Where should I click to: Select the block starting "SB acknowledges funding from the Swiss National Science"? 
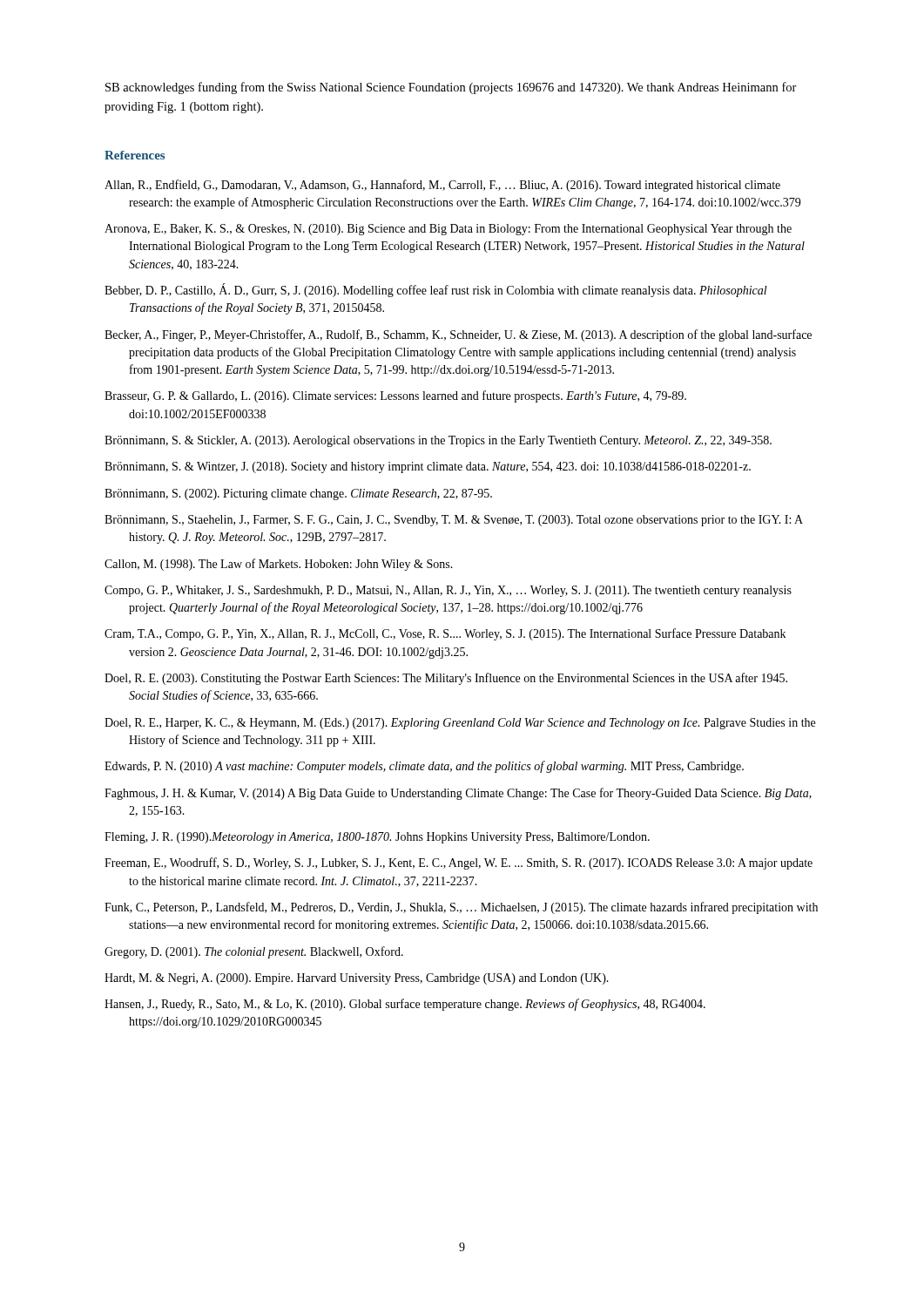tap(450, 97)
